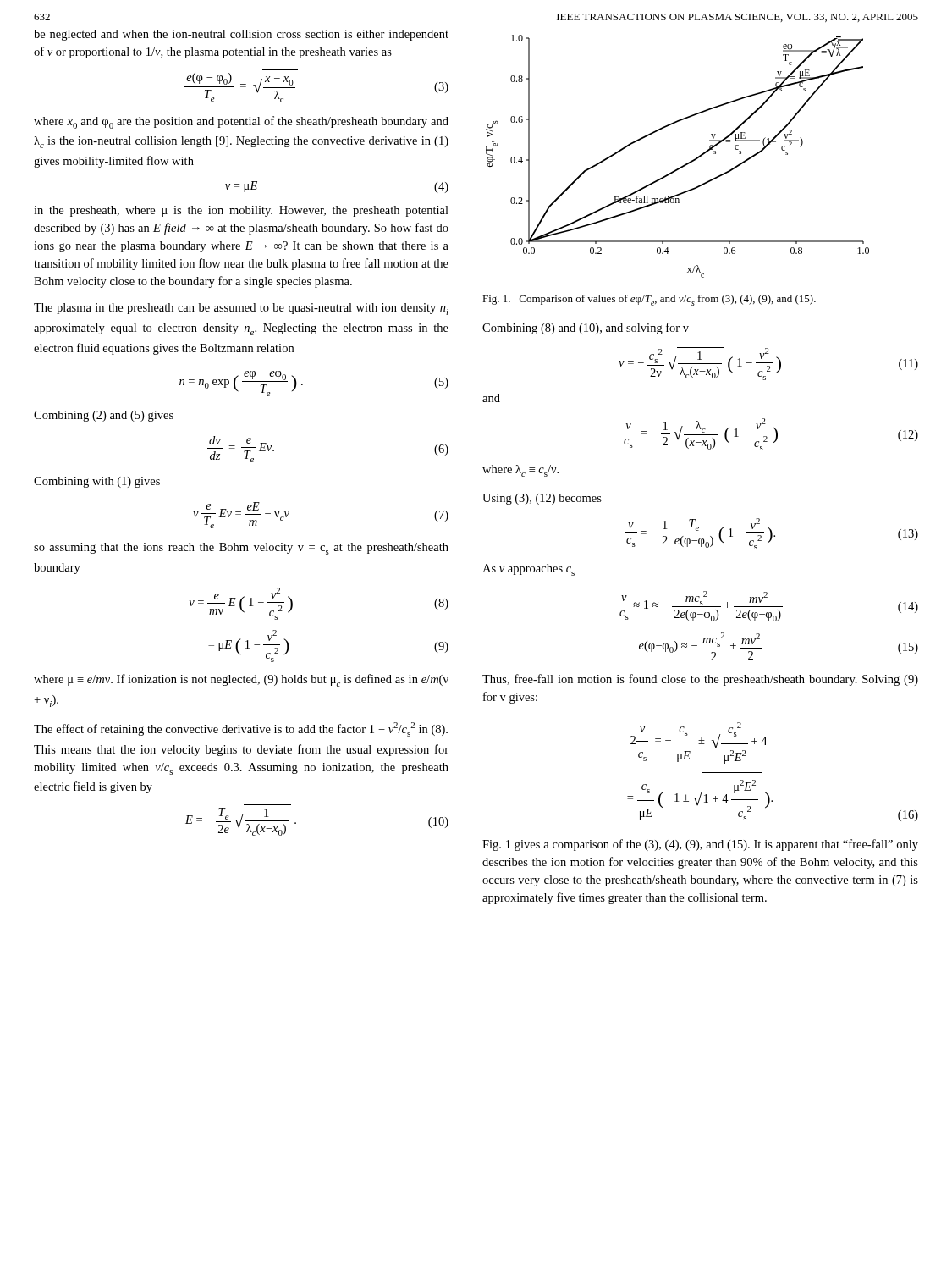Locate the passage starting "Combining (2) and (5) gives"

pyautogui.click(x=104, y=416)
